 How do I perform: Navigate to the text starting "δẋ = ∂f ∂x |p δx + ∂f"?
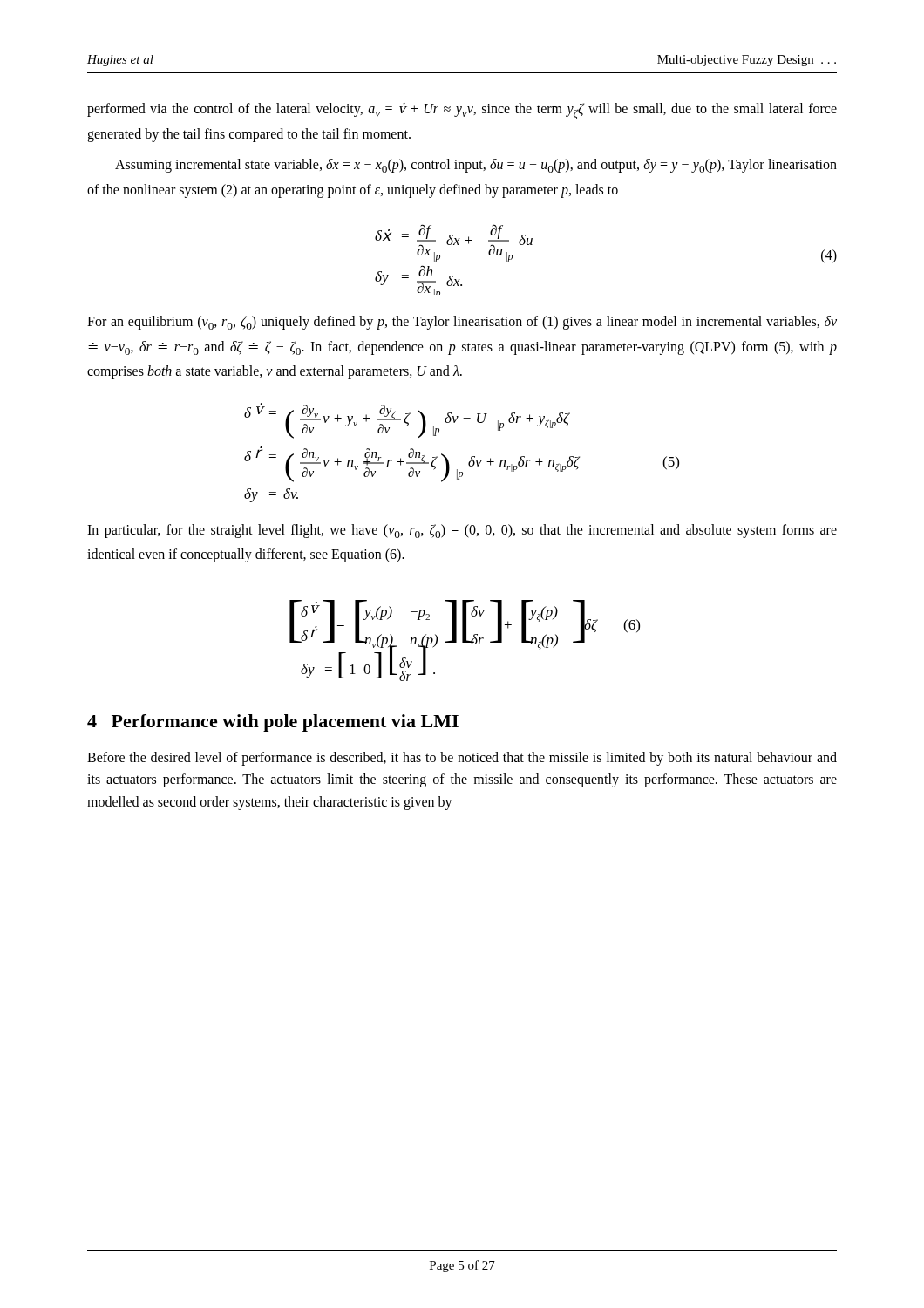coord(428,241)
